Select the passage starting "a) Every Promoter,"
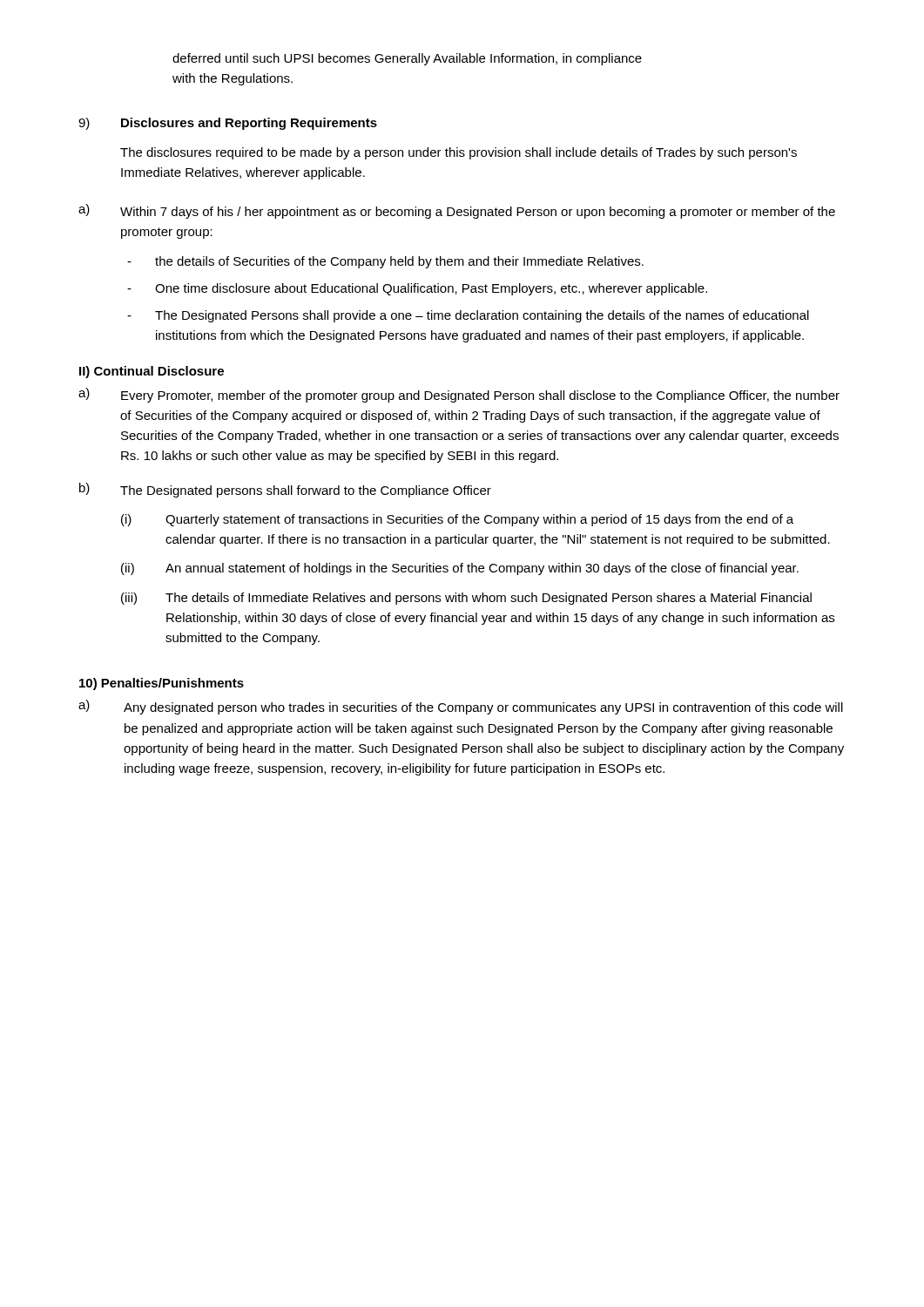Viewport: 924px width, 1307px height. (462, 425)
